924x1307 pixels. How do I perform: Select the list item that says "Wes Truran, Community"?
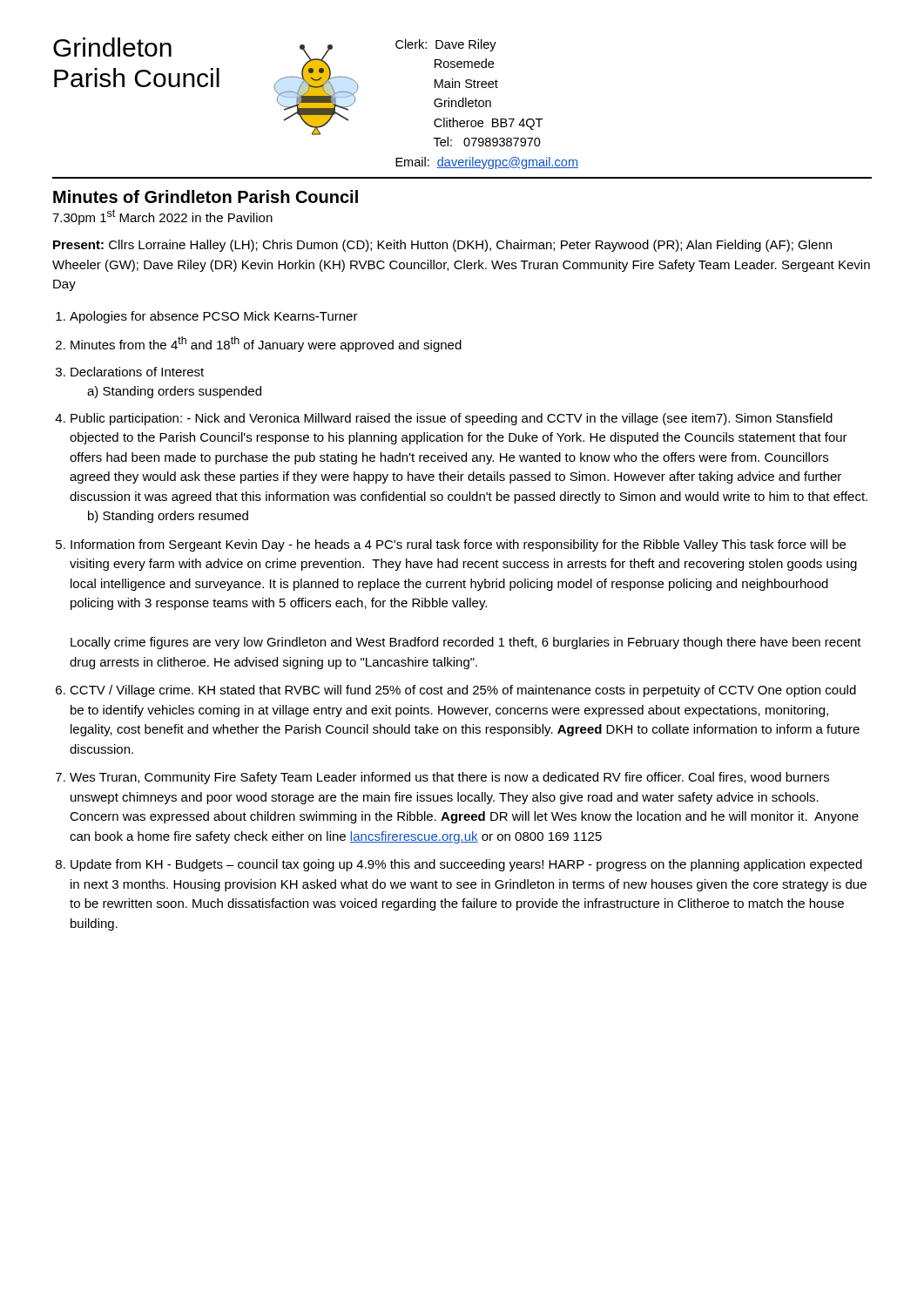[x=464, y=806]
